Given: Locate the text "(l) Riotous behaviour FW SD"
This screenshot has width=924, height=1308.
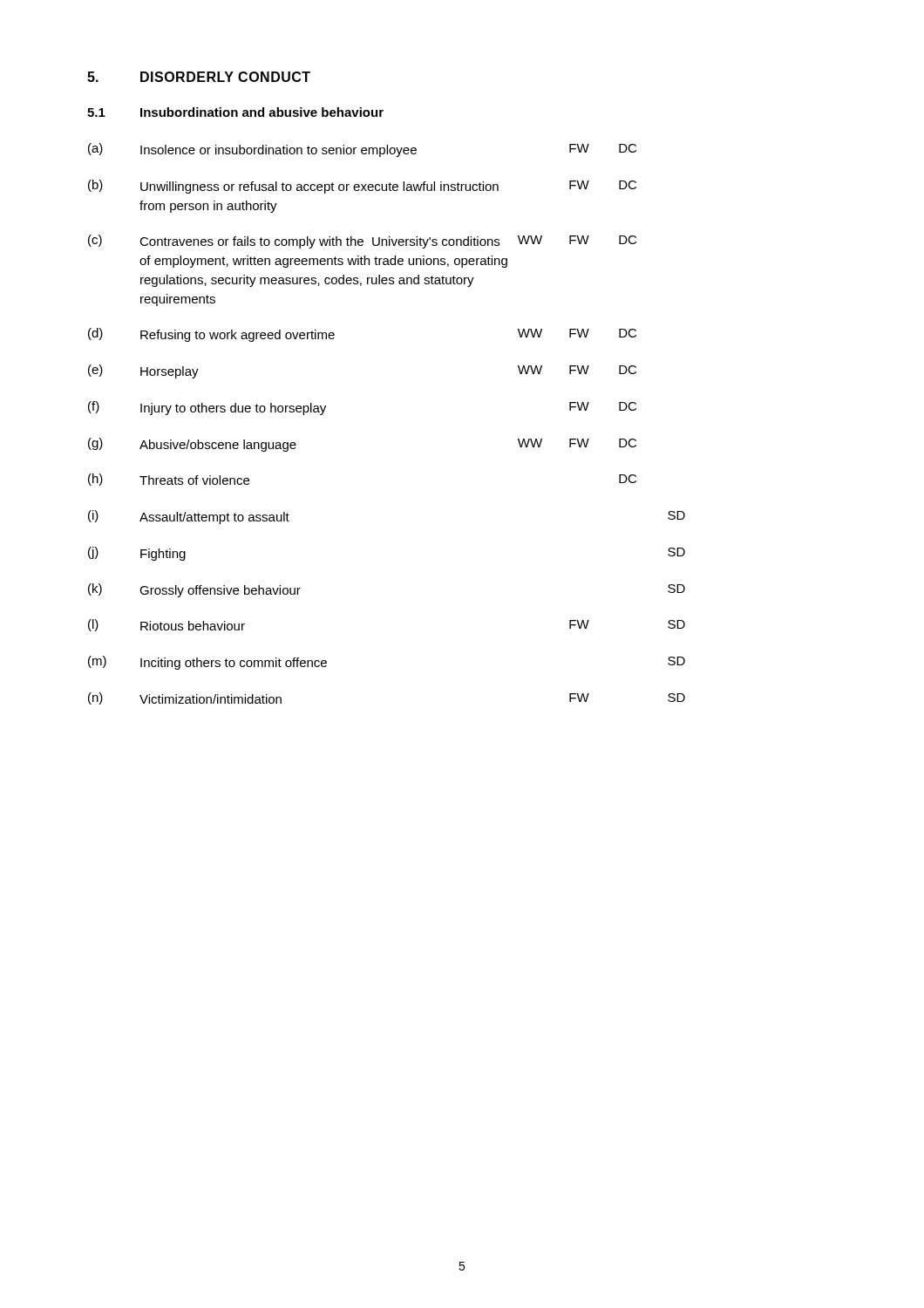Looking at the screenshot, I should (x=190, y=625).
